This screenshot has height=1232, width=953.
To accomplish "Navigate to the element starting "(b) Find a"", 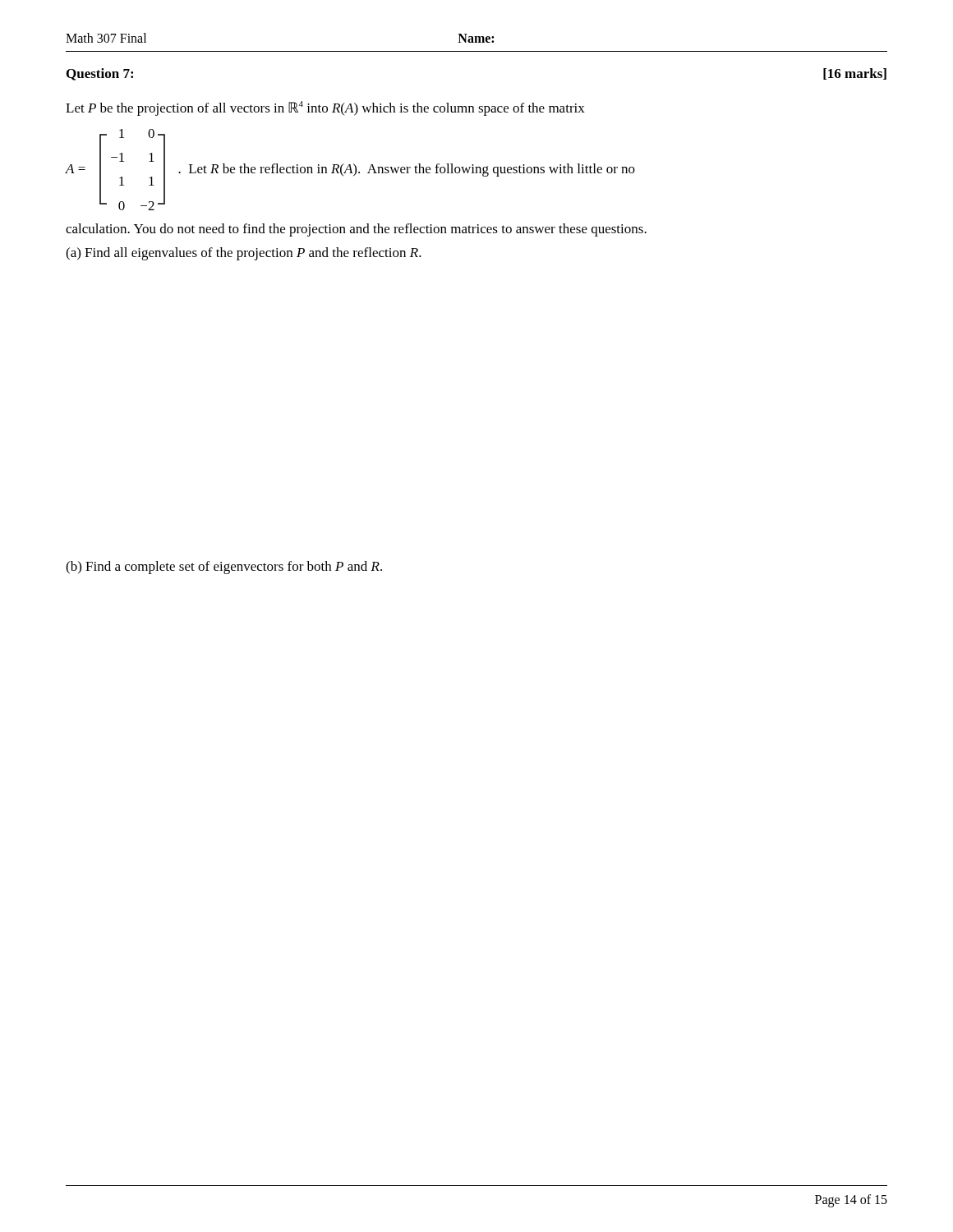I will [x=224, y=566].
